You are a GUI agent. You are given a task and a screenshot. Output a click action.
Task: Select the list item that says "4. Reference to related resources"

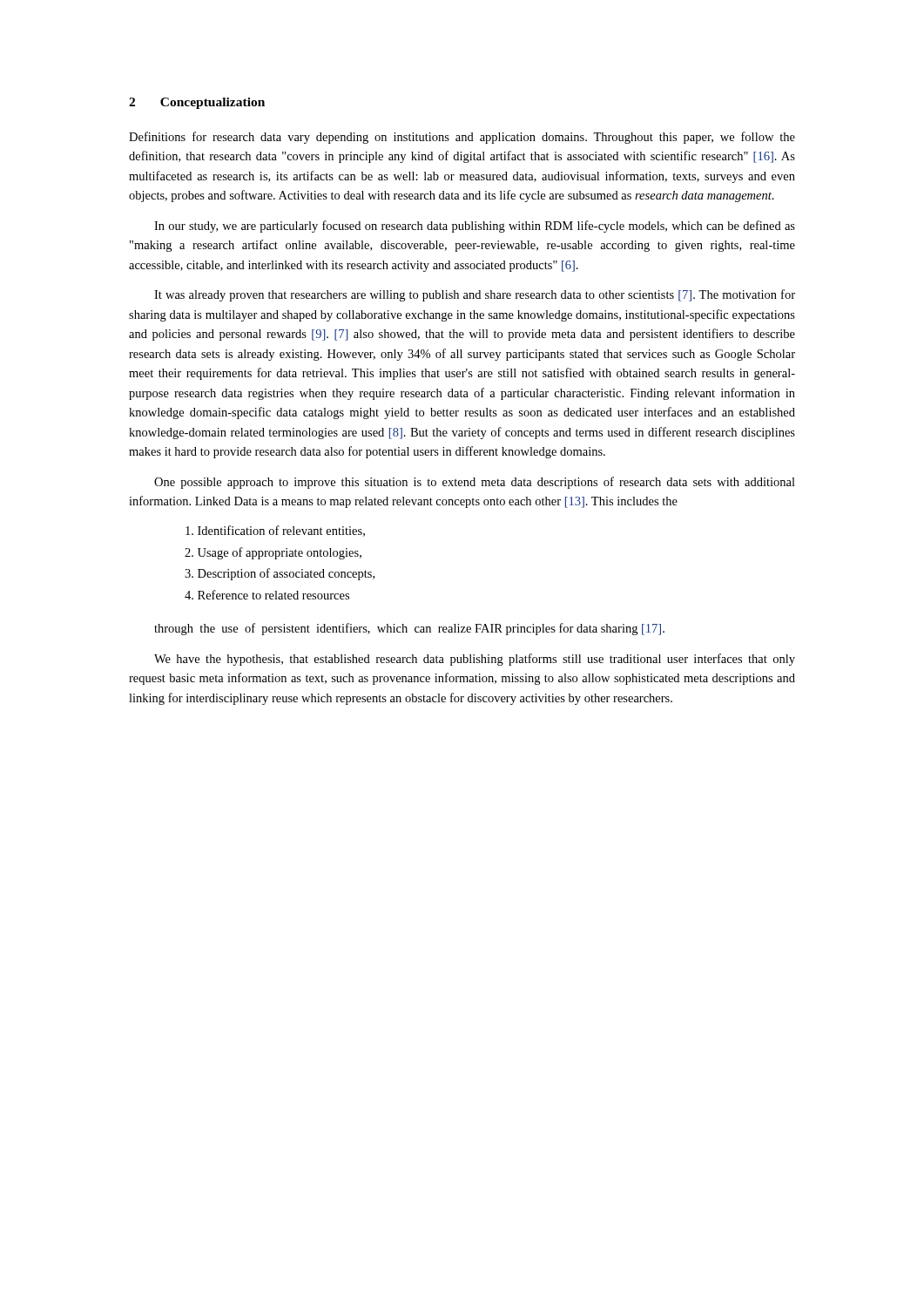tap(267, 595)
